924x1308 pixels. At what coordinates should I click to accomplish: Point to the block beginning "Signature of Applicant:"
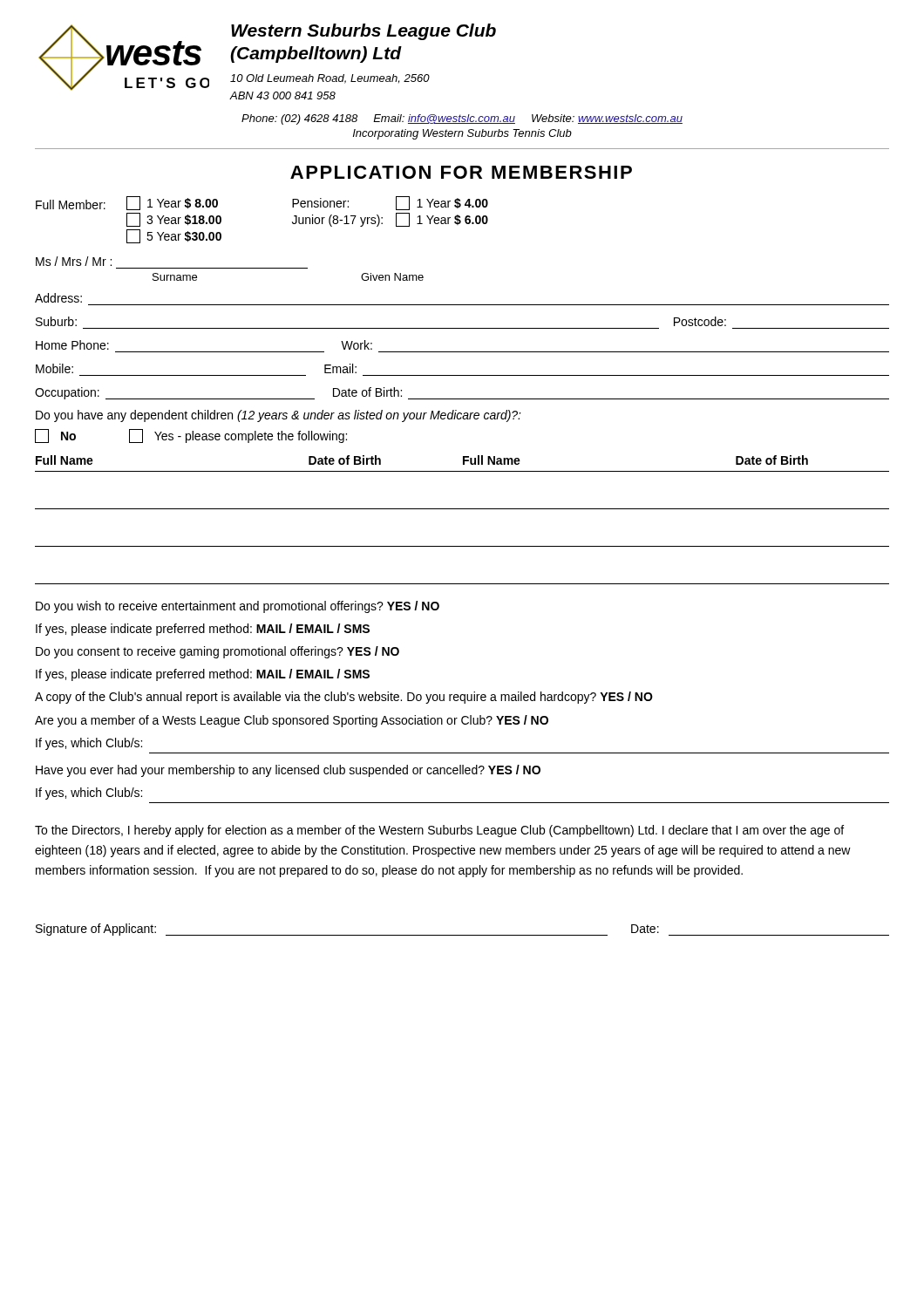coord(462,928)
